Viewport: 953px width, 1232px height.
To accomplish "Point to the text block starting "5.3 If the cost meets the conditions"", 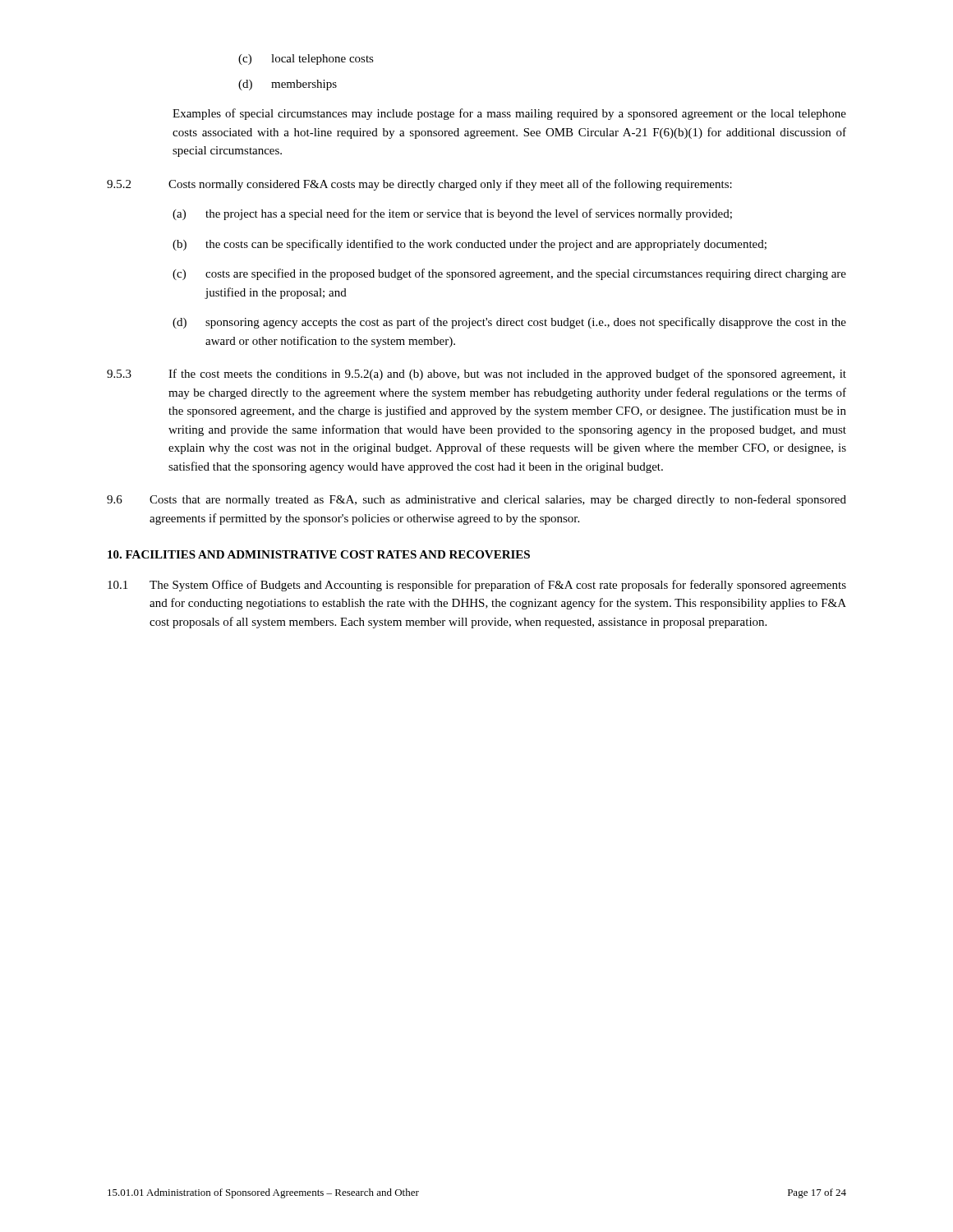I will (x=476, y=420).
